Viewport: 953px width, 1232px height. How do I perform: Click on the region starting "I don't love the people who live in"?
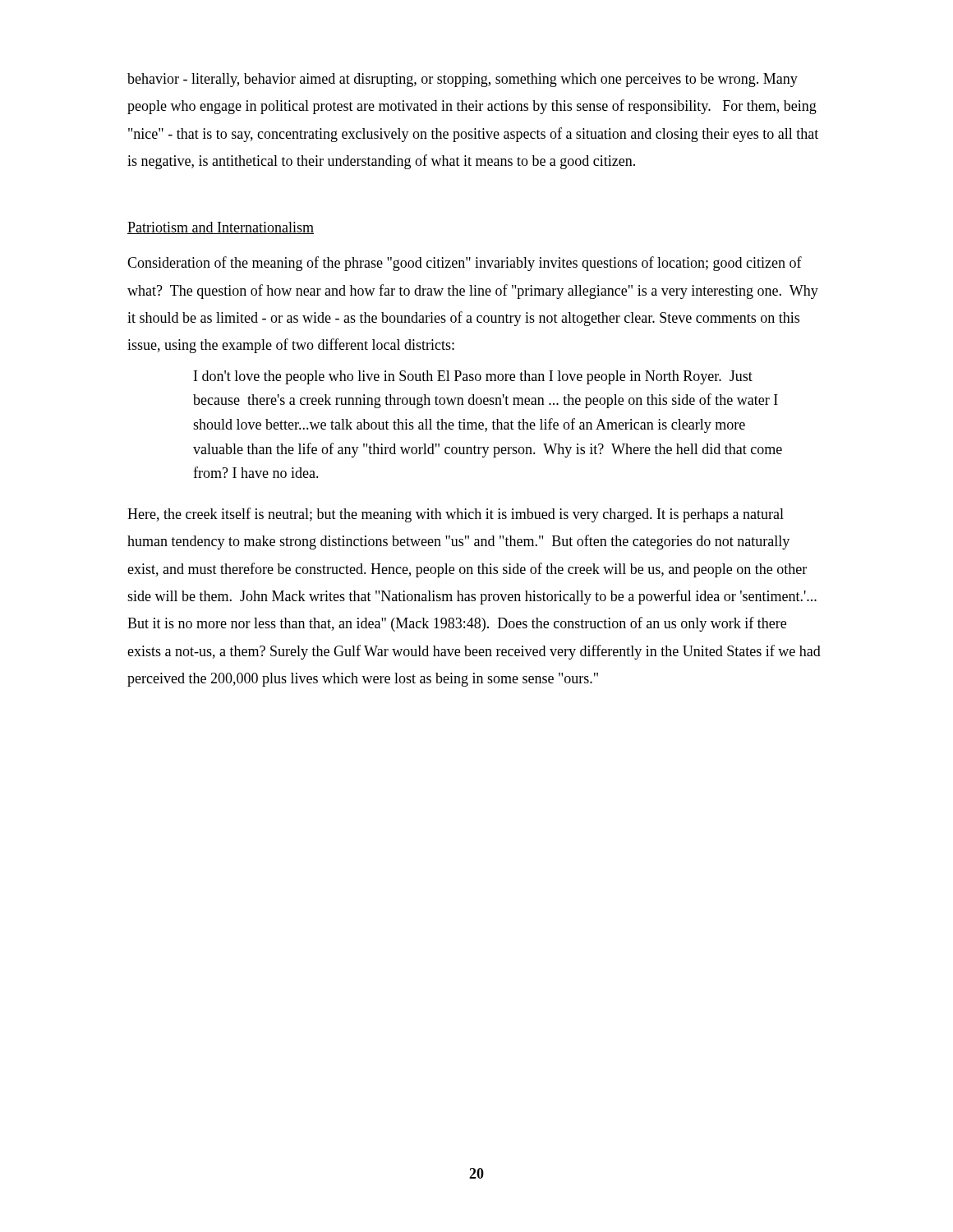tap(488, 425)
